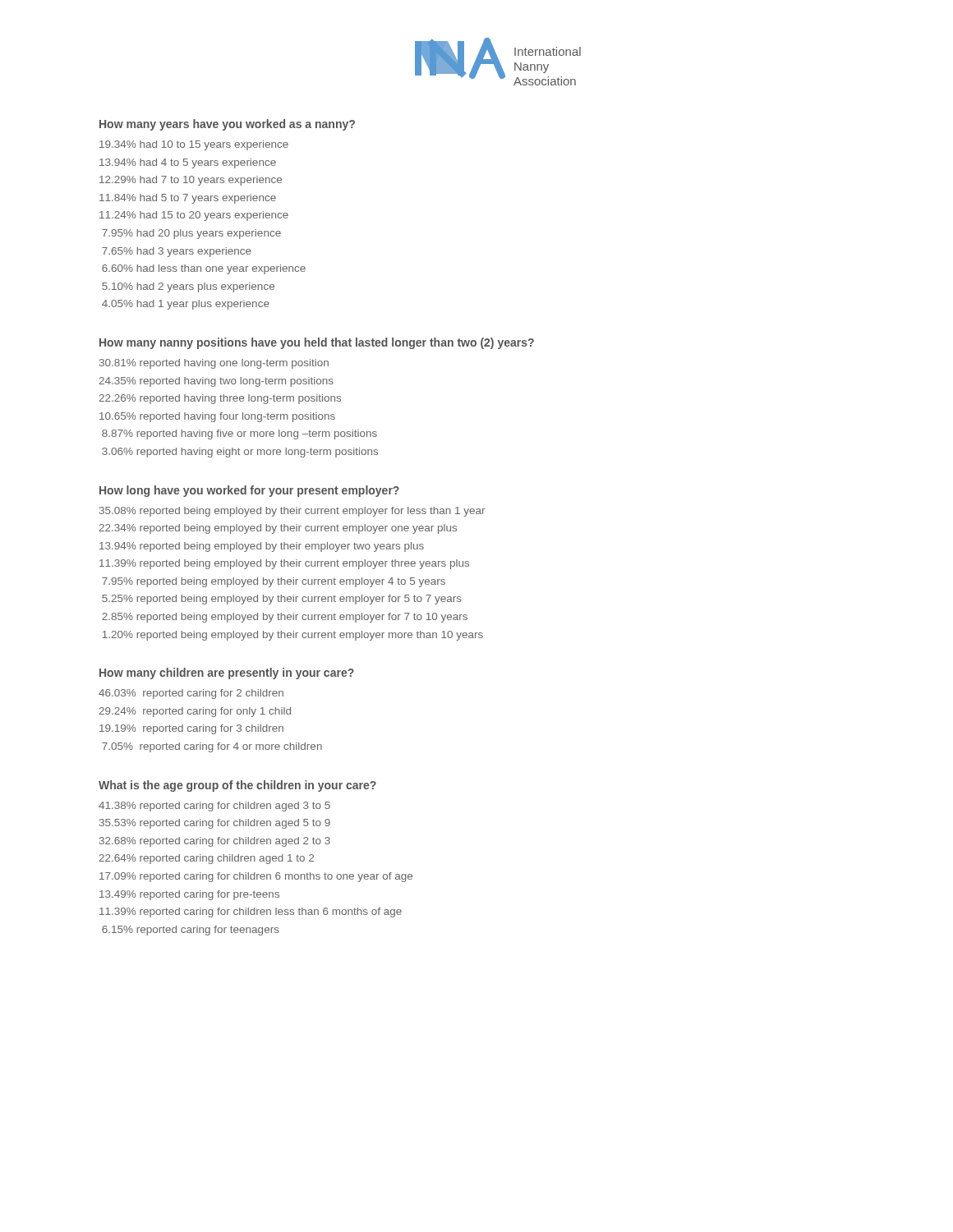Click on the list item that reads "32.68% reported caring for children"
The image size is (953, 1232).
tap(214, 840)
